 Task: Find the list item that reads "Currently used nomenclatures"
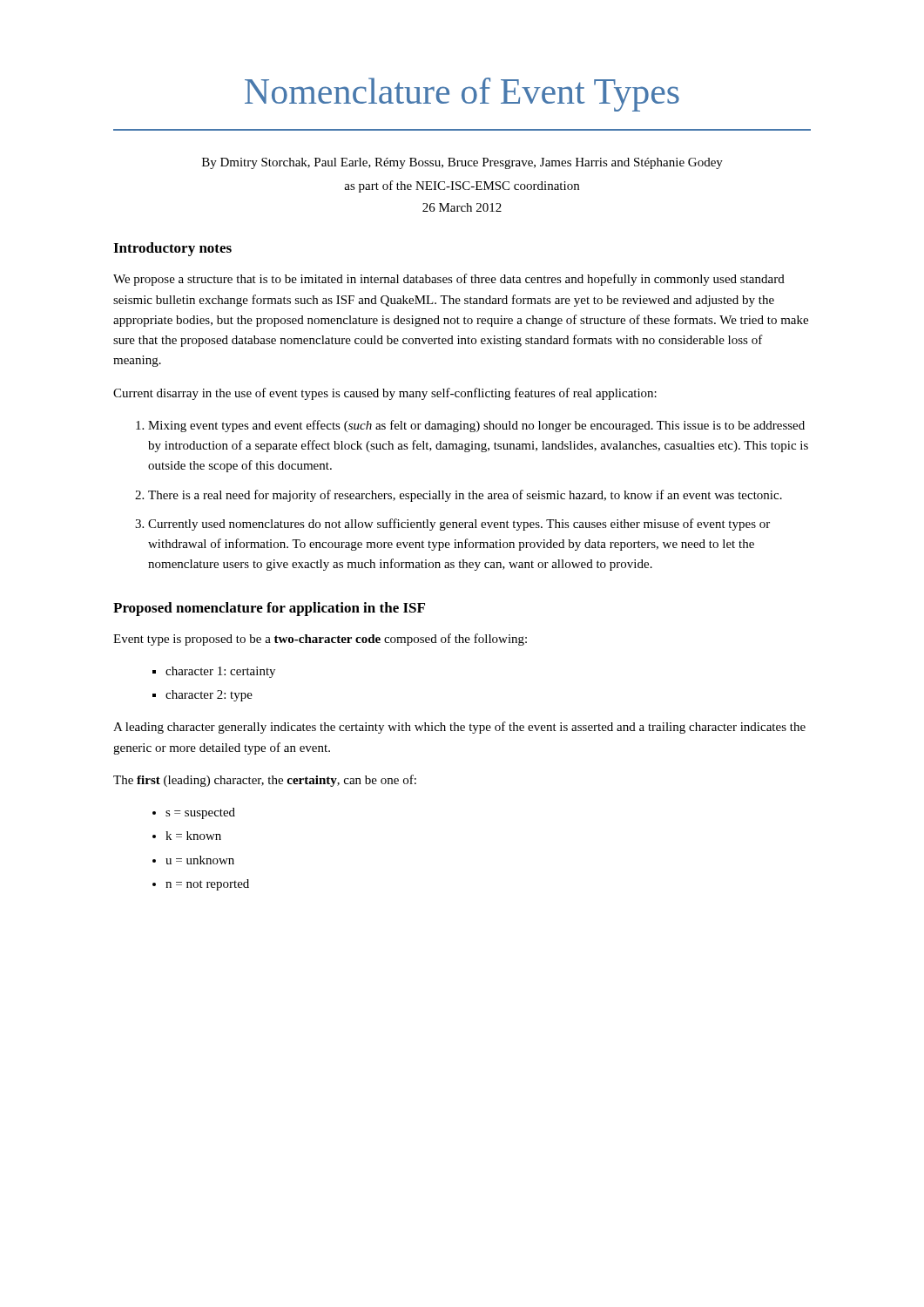pos(459,544)
